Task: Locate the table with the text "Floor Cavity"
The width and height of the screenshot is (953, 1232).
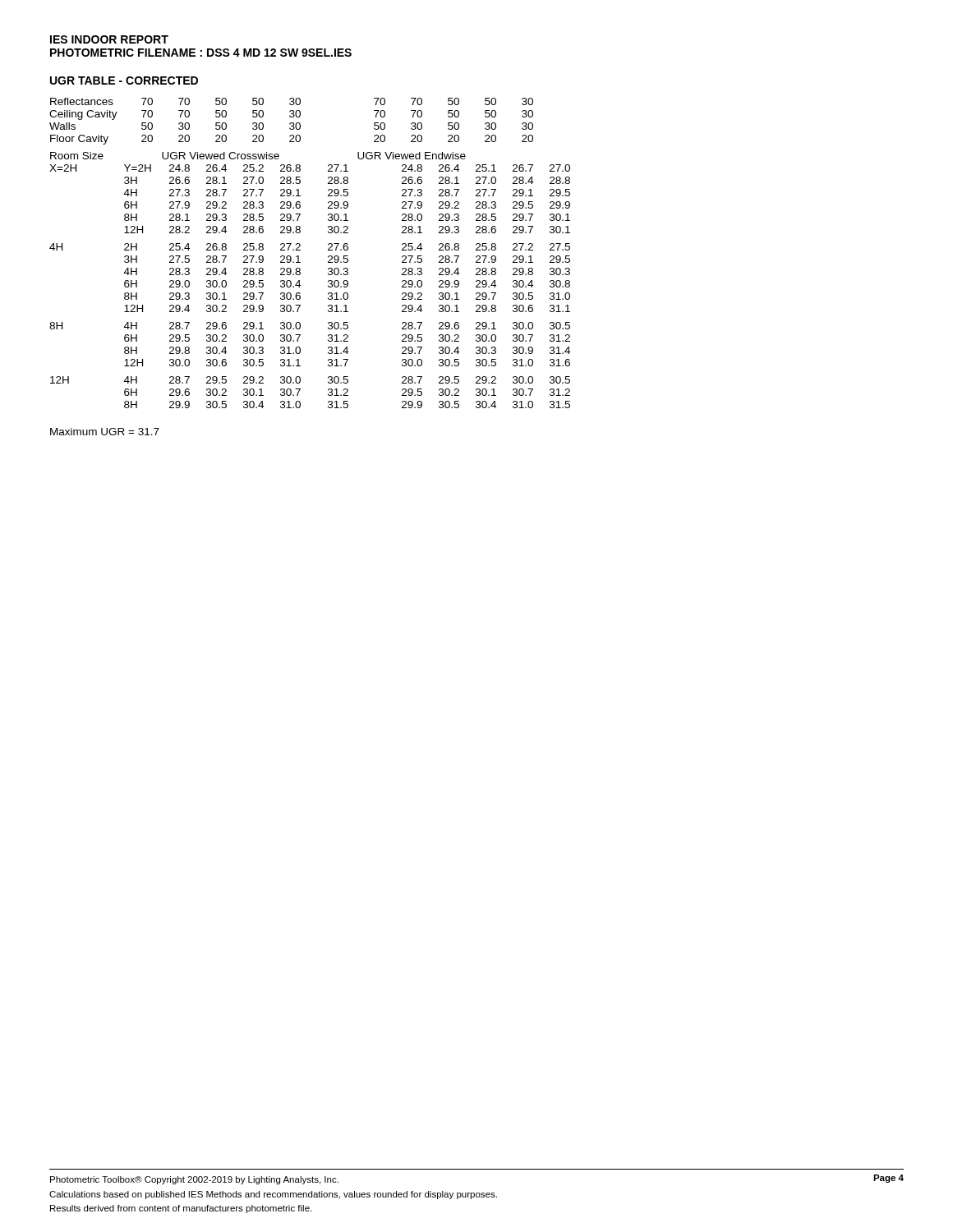Action: (x=476, y=253)
